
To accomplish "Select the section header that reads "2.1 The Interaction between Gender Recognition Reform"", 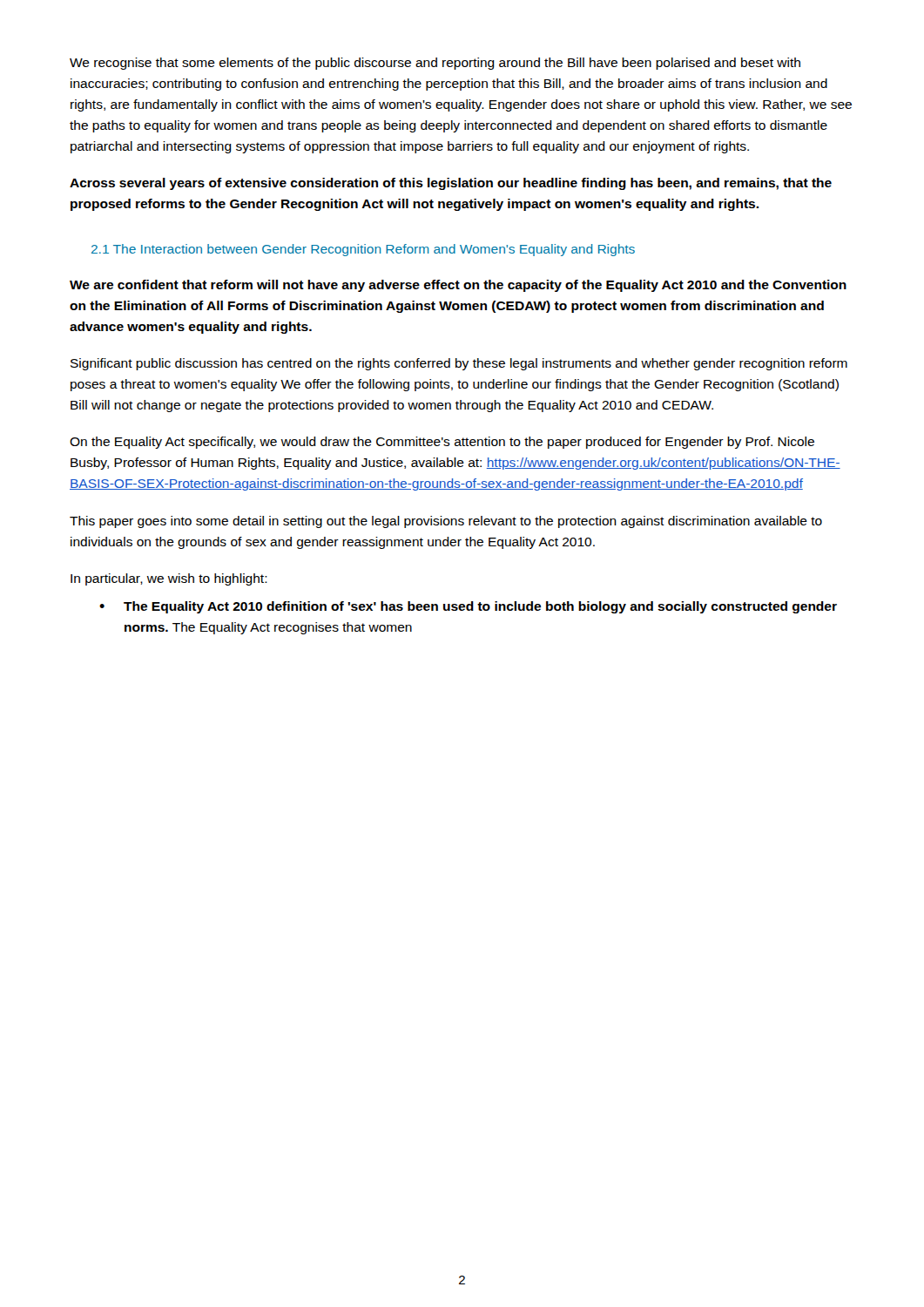I will 363,249.
